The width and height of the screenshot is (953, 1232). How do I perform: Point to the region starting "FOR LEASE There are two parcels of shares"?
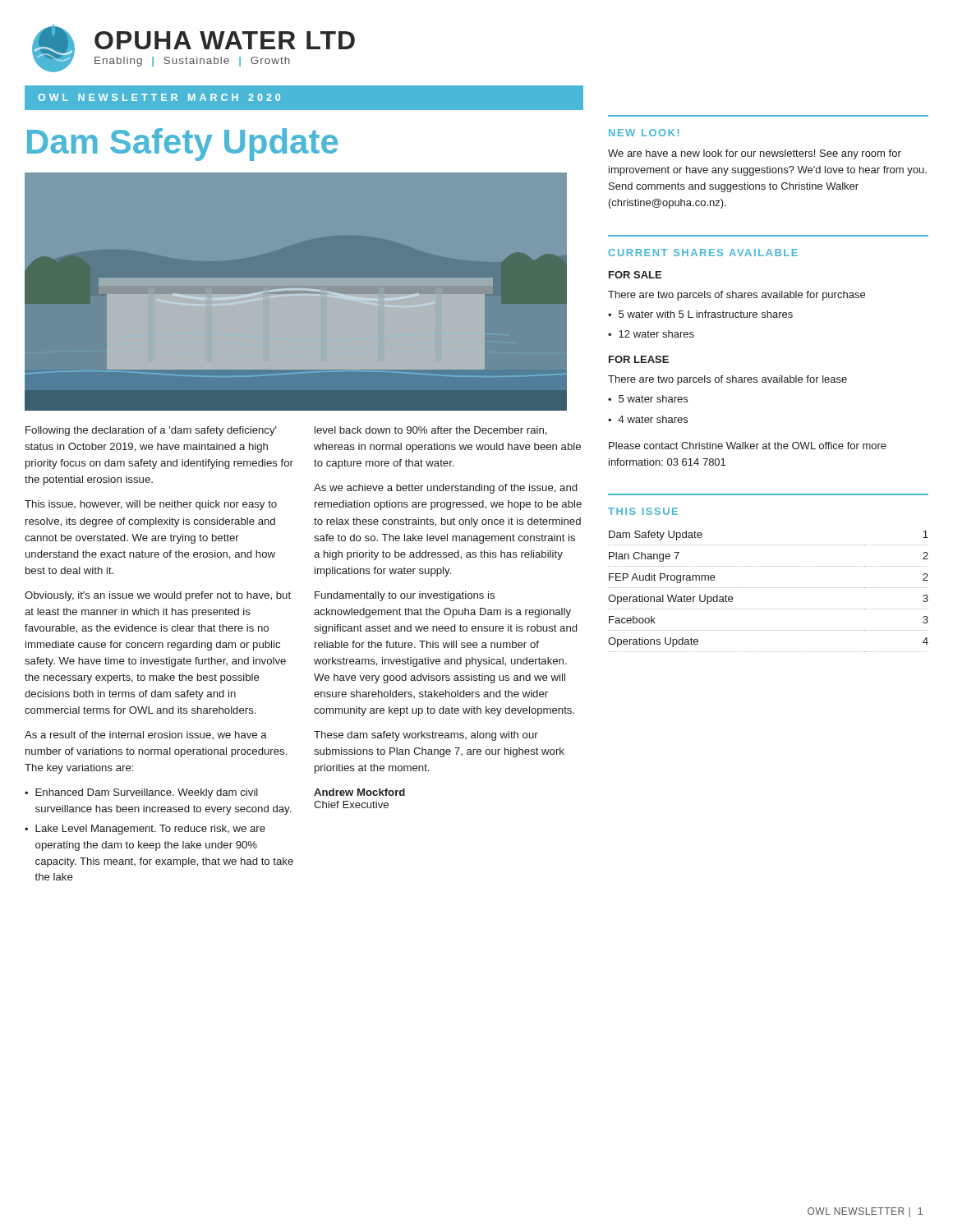tap(768, 370)
